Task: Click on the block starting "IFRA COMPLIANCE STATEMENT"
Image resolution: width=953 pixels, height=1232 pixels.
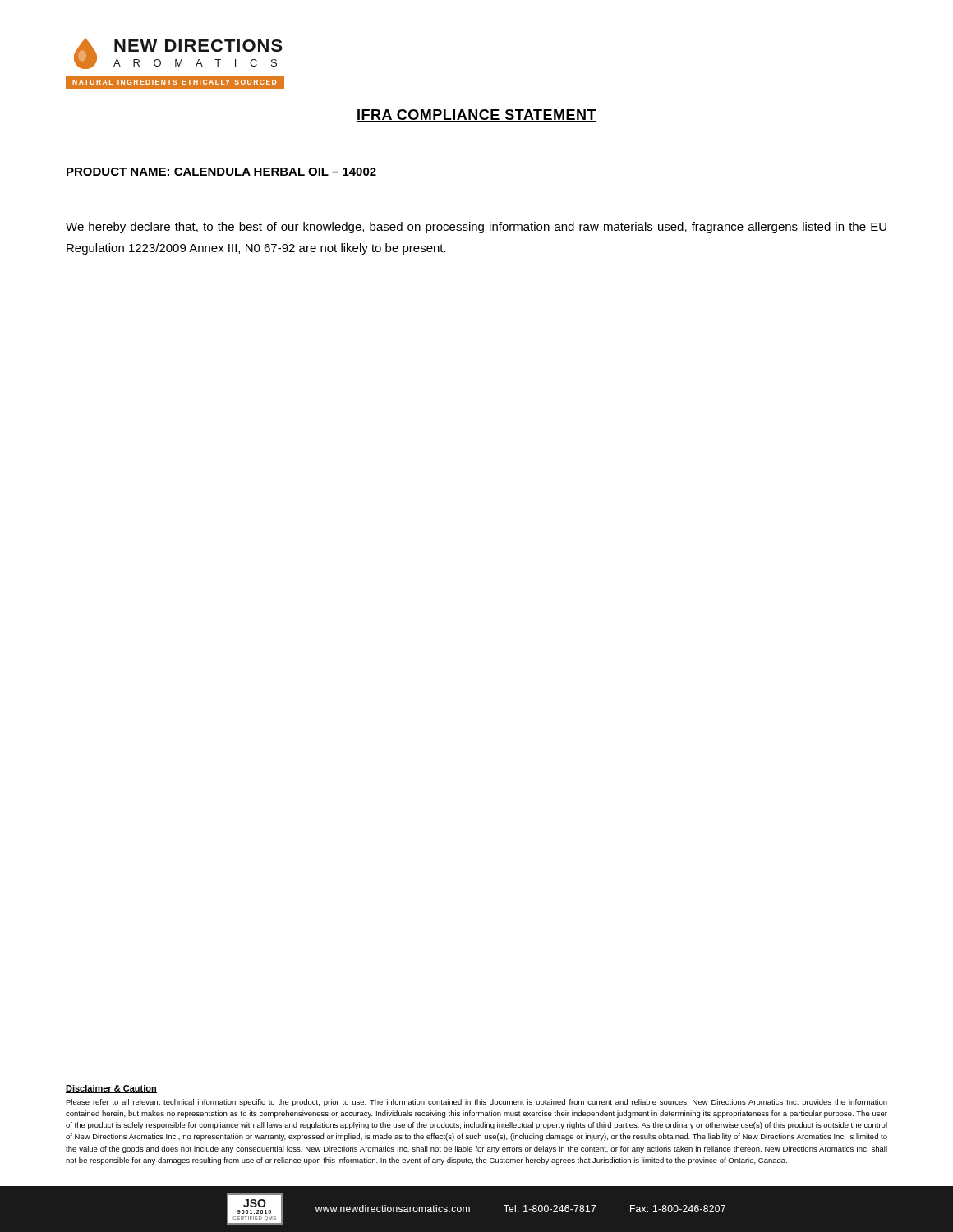Action: (476, 115)
